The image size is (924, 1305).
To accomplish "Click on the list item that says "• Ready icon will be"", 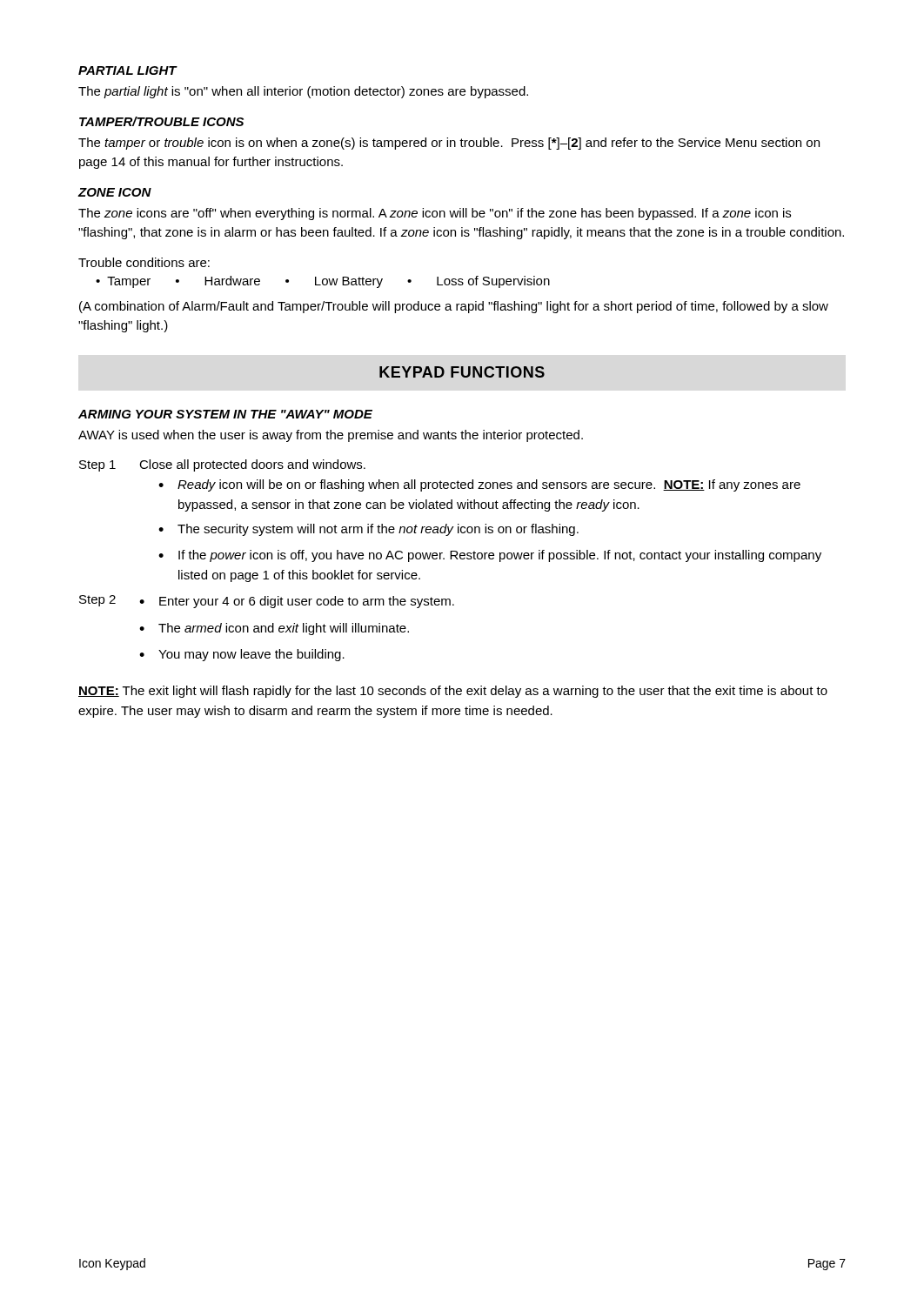I will pos(502,495).
